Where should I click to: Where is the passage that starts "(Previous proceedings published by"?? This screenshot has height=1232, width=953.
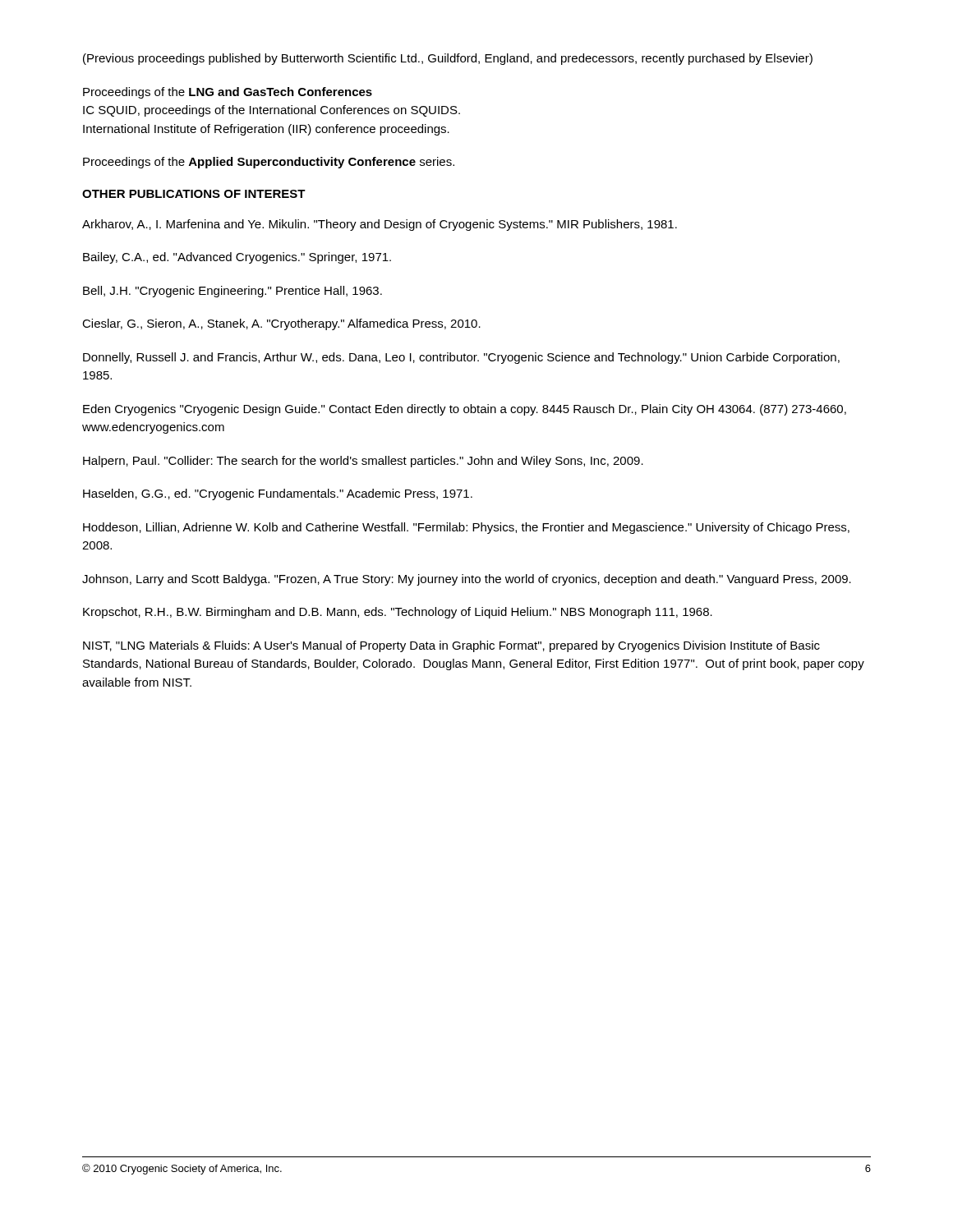coord(448,58)
